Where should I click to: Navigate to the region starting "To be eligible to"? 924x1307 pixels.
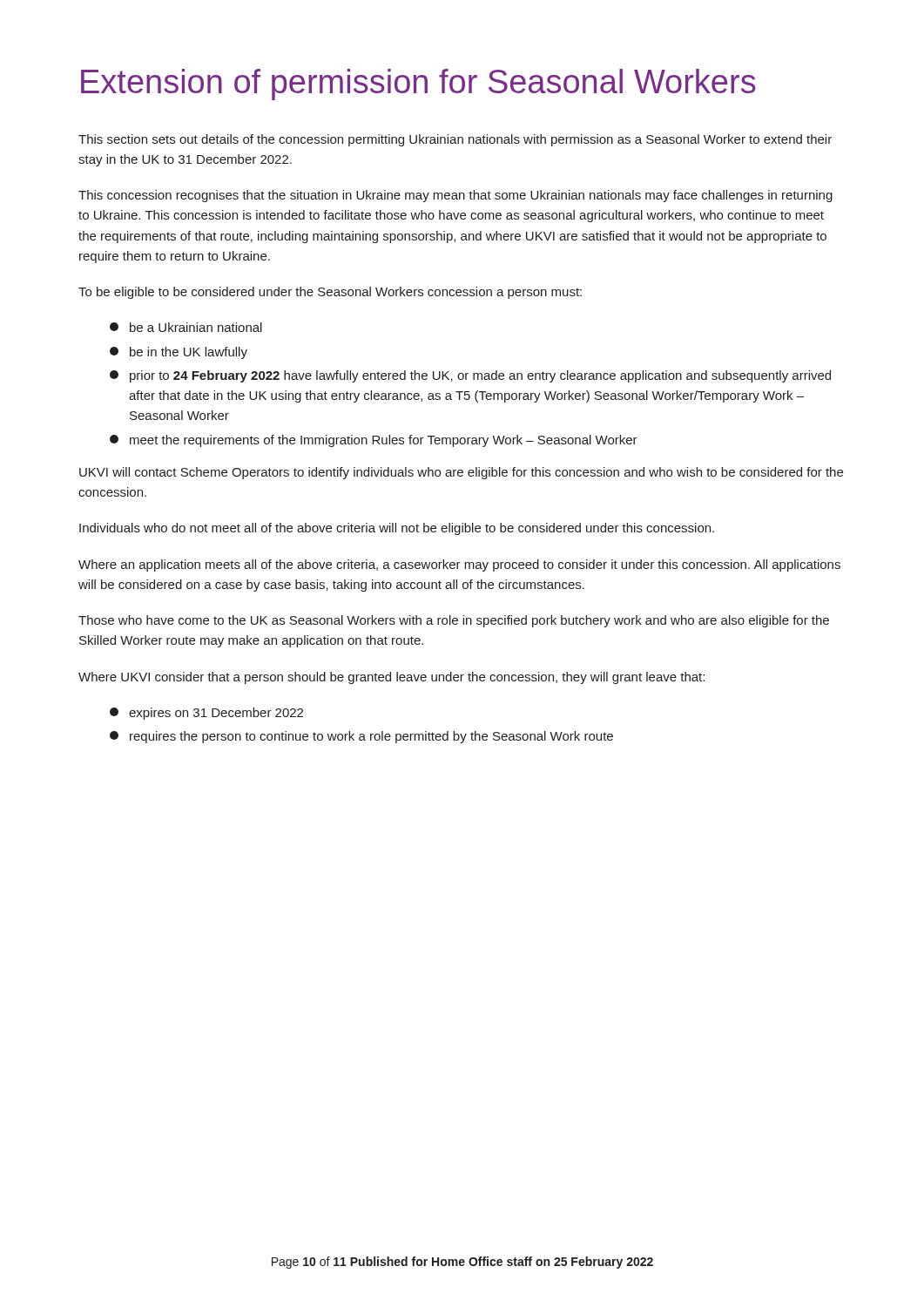331,292
